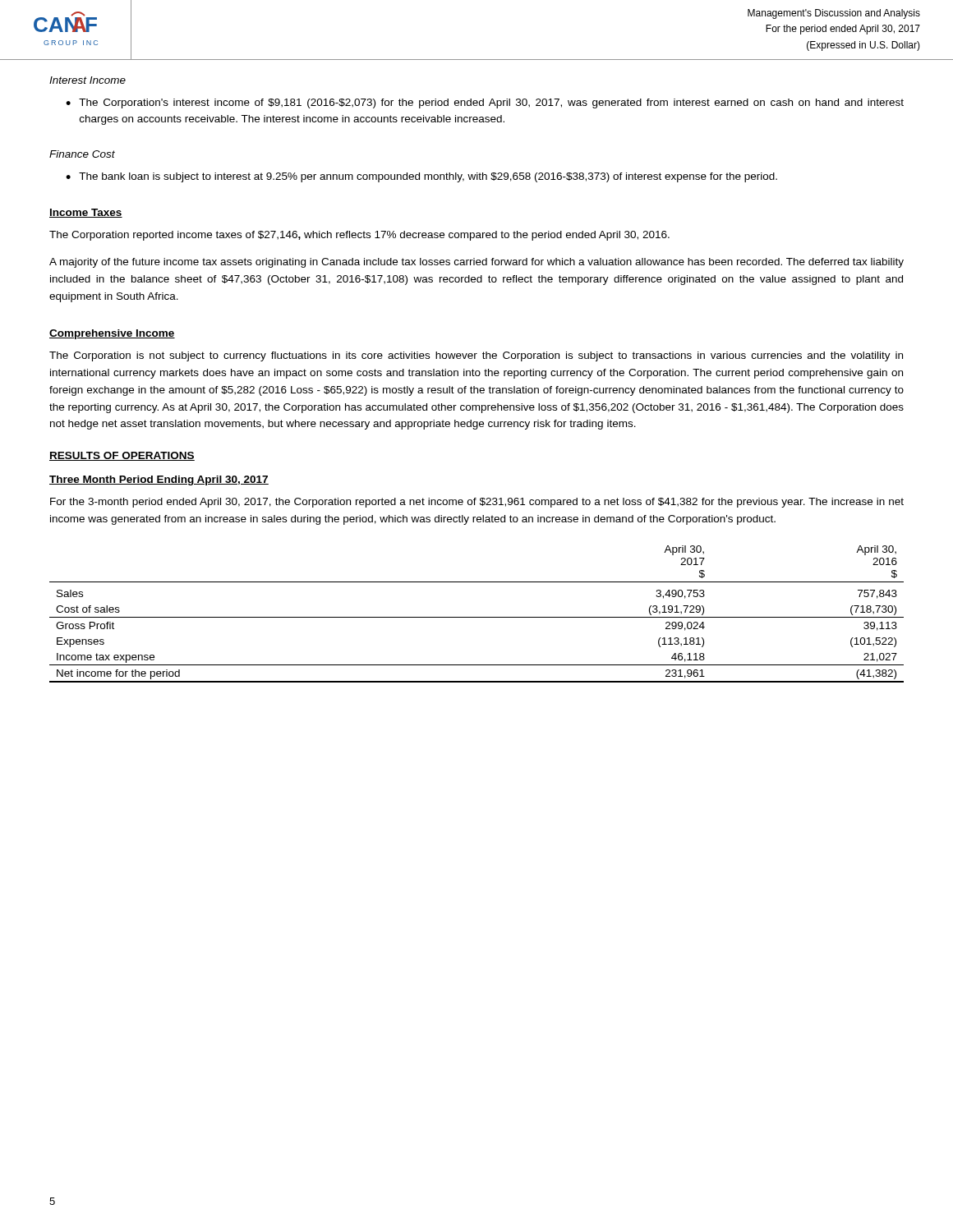Click on the table containing "Gross Profit"
Viewport: 953px width, 1232px height.
tap(476, 612)
